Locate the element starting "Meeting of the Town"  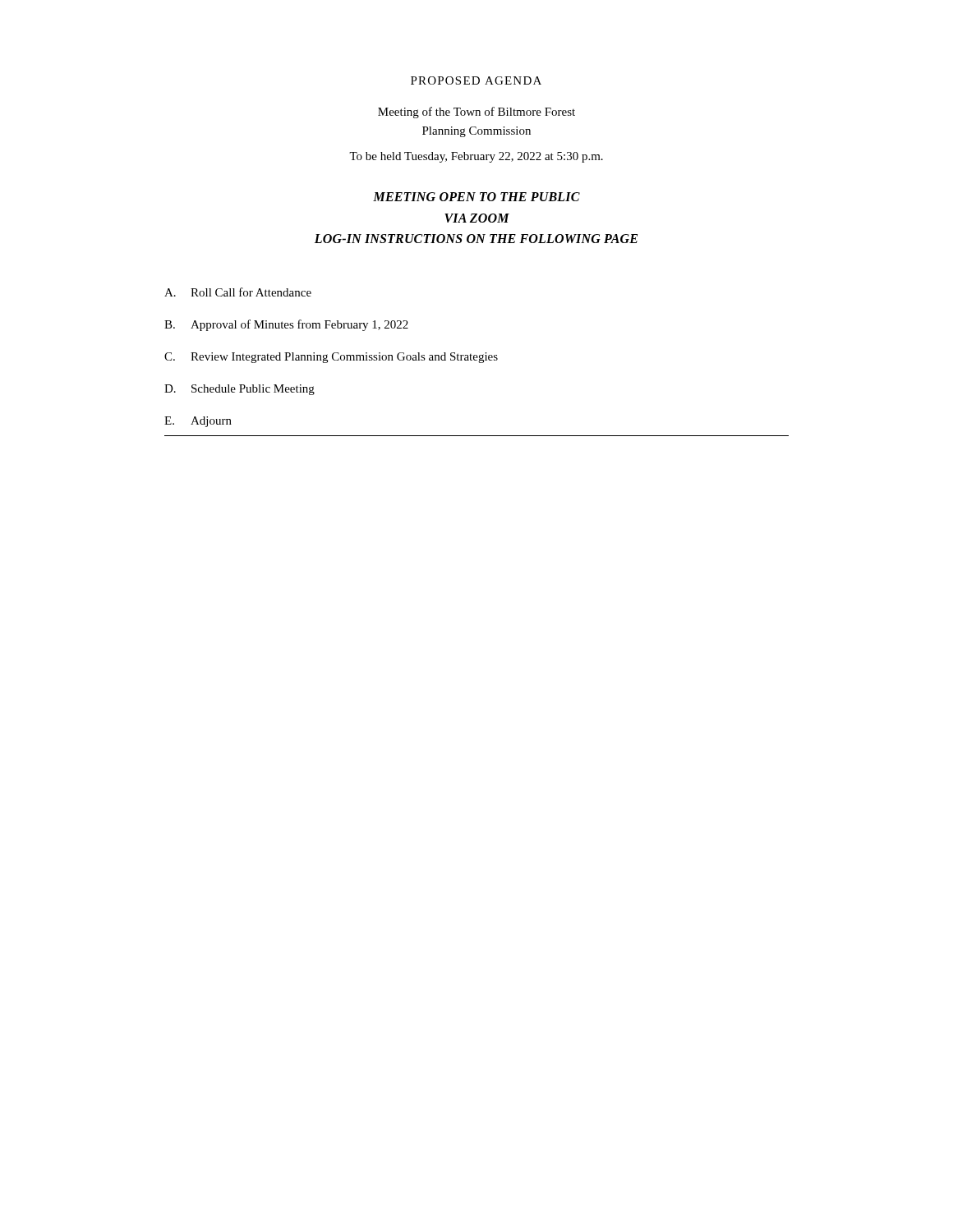(x=476, y=121)
